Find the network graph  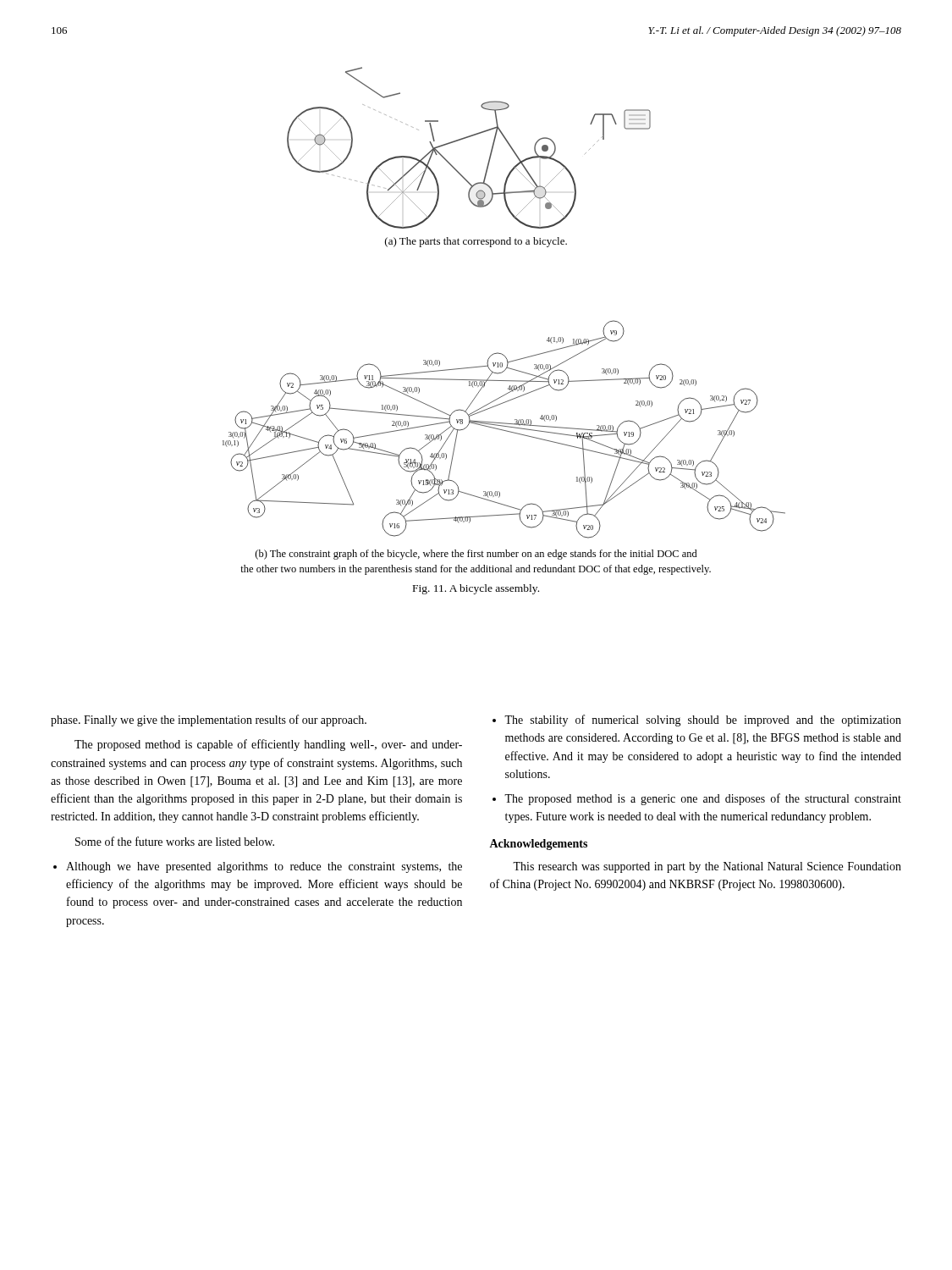coord(476,399)
